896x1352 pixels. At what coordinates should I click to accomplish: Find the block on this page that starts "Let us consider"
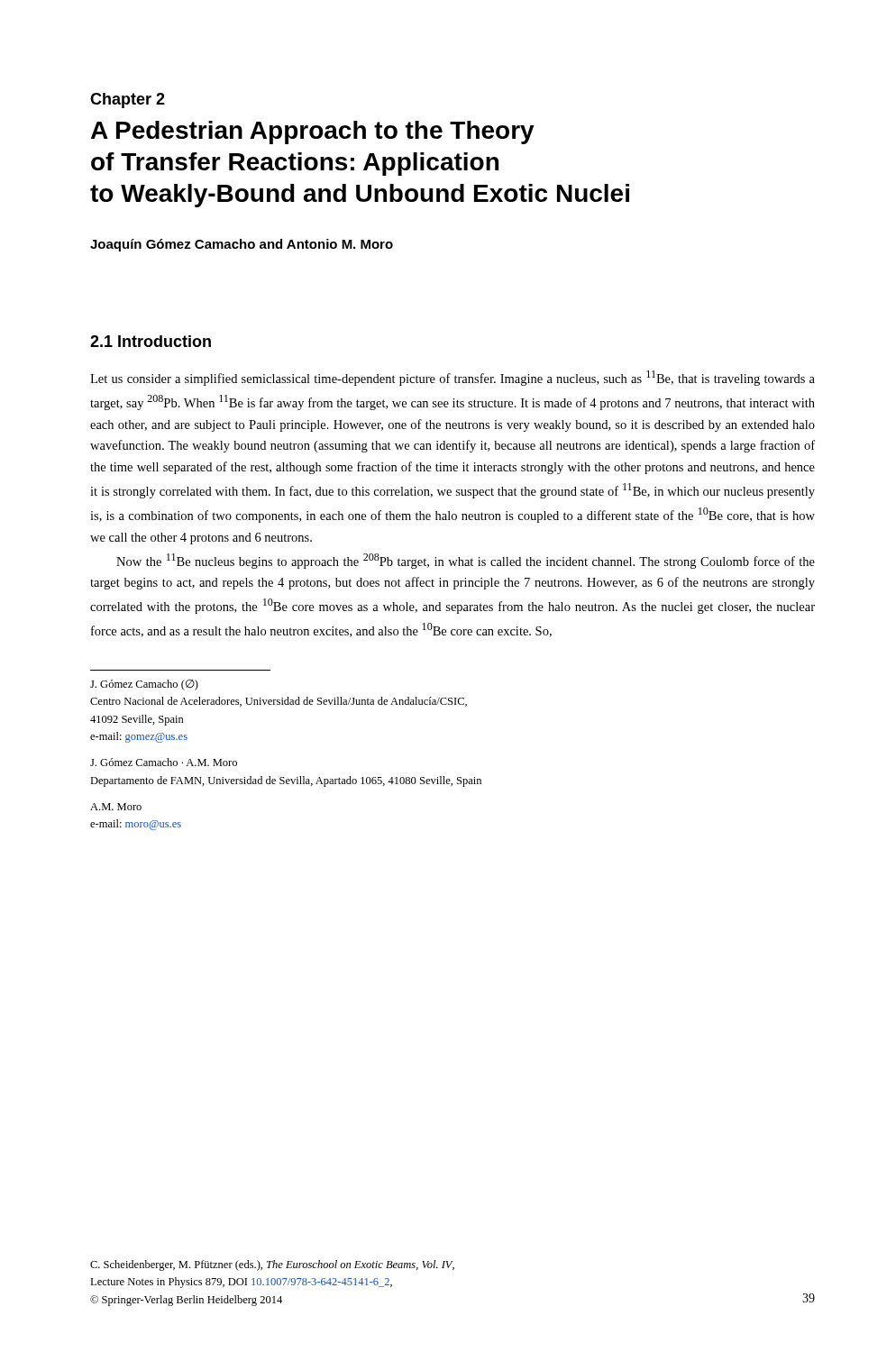click(x=453, y=504)
